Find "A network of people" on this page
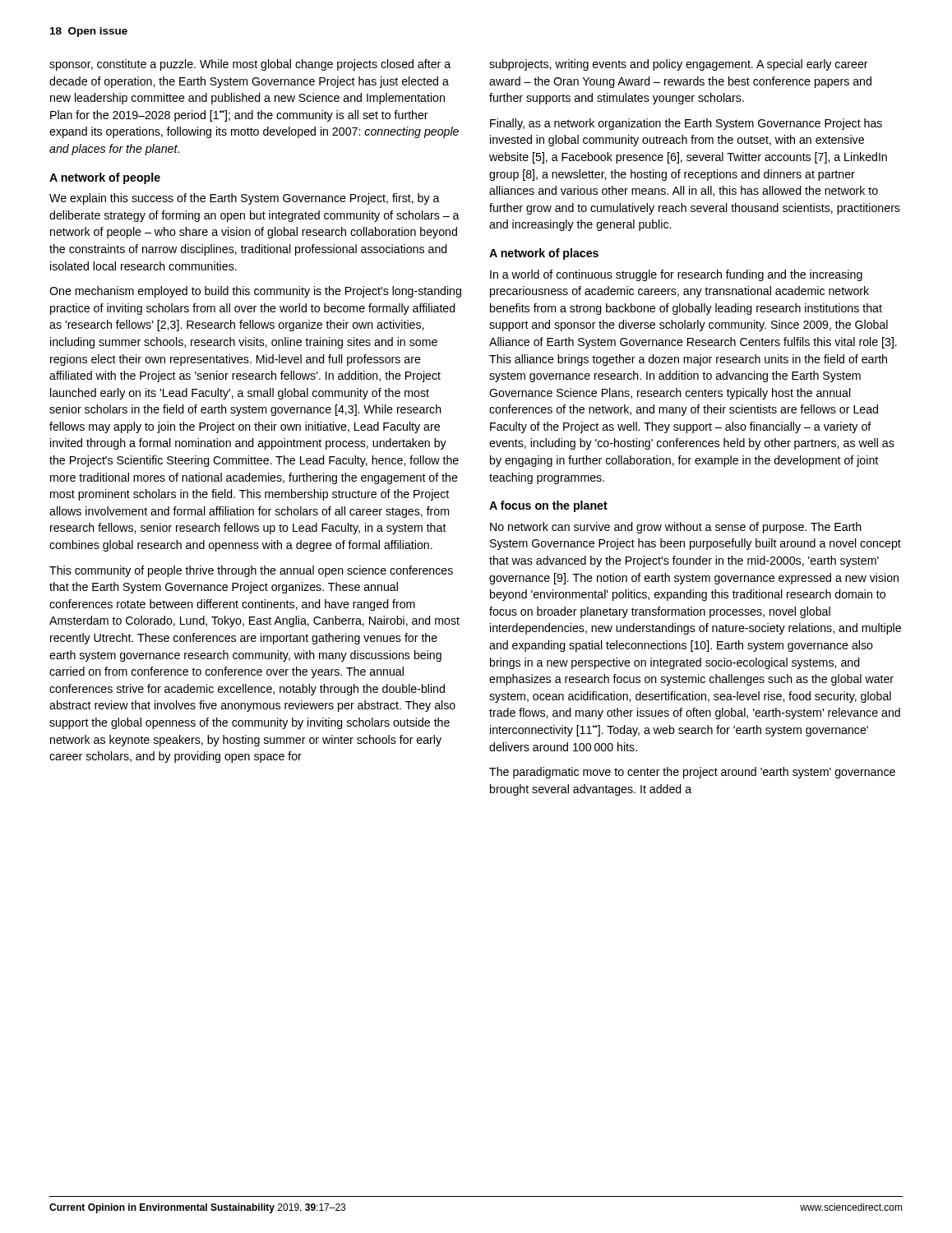 tap(105, 177)
